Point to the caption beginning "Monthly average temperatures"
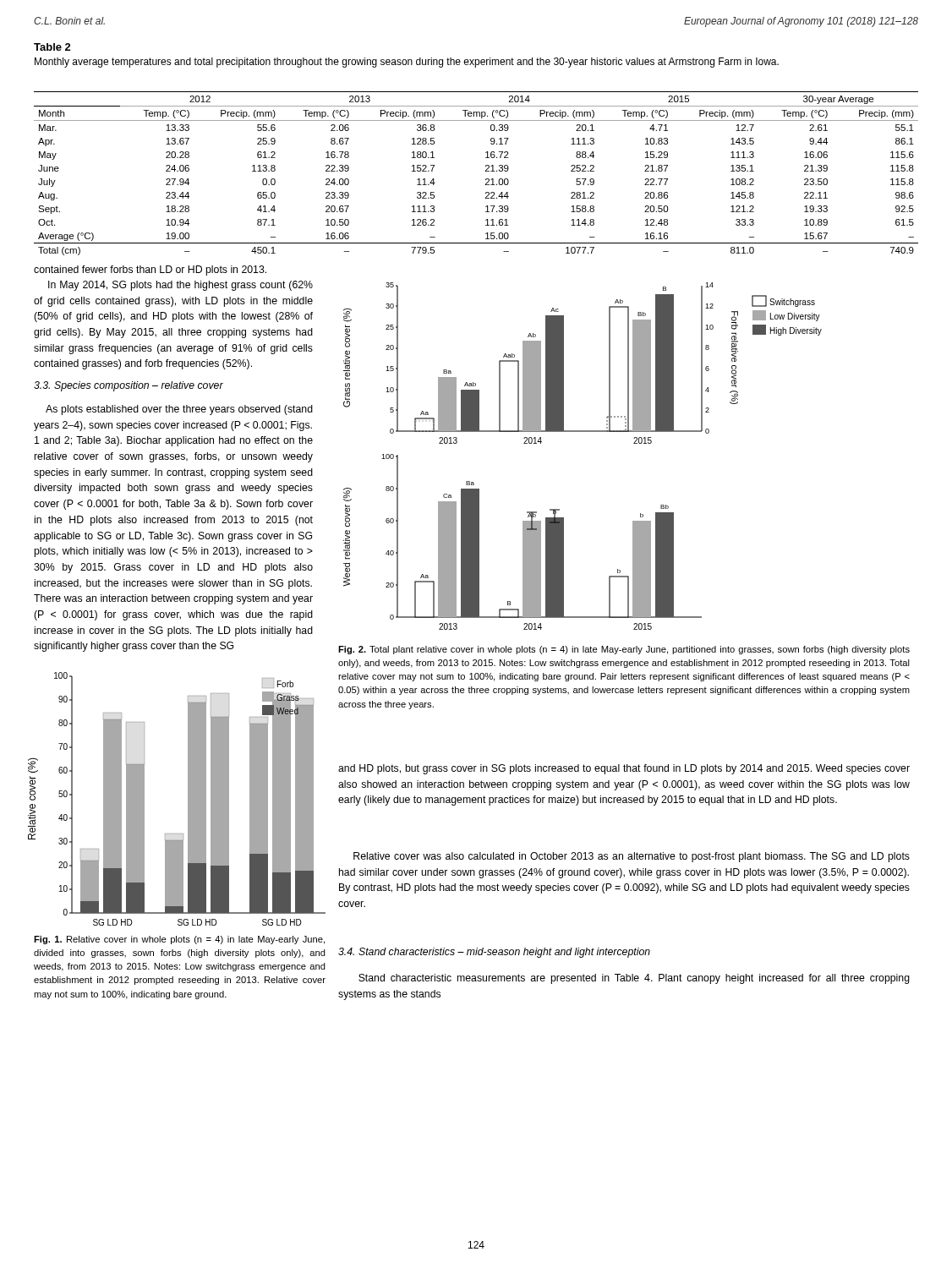Image resolution: width=952 pixels, height=1268 pixels. click(407, 62)
